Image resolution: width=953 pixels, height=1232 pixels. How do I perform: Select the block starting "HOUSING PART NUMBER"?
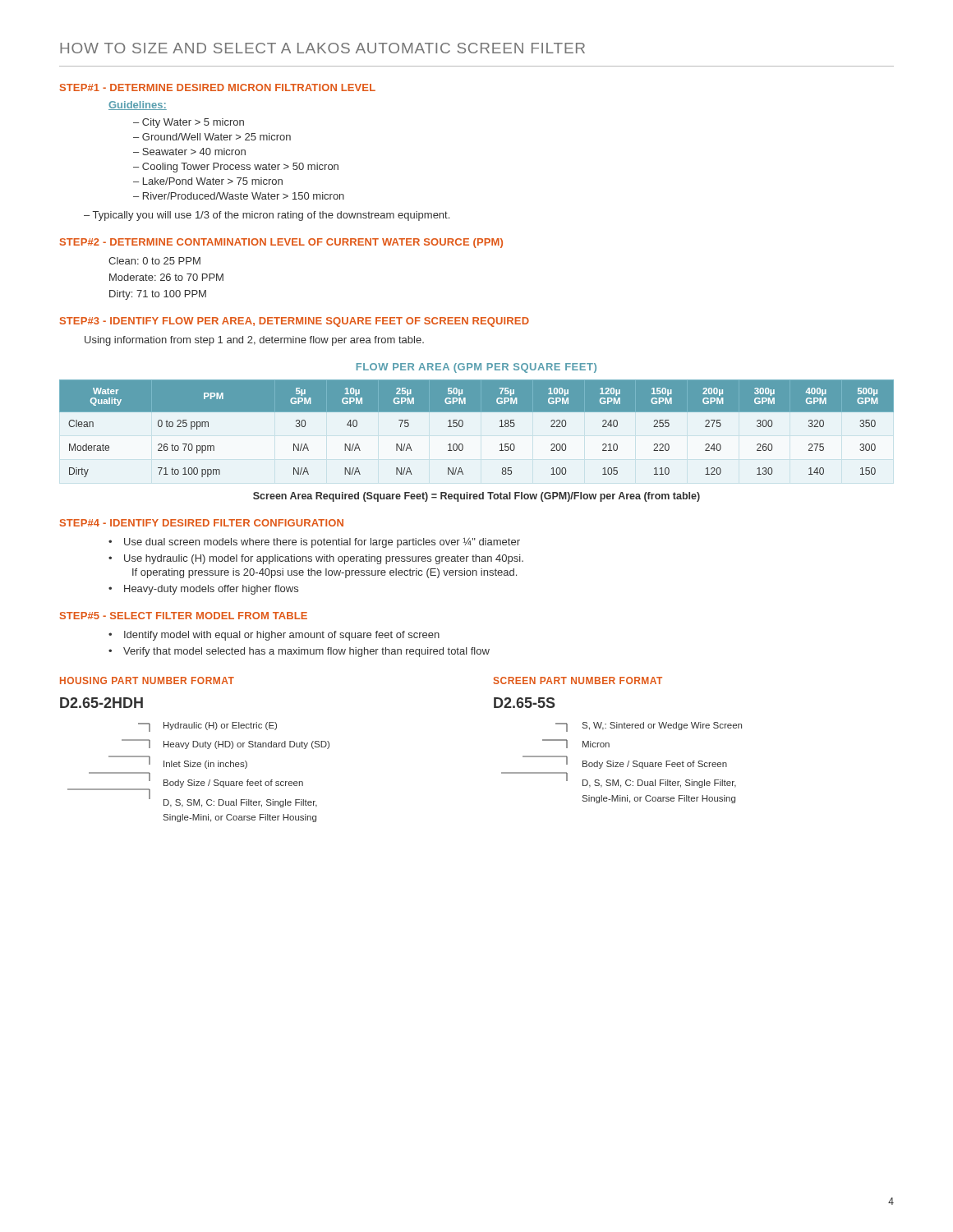click(x=260, y=752)
